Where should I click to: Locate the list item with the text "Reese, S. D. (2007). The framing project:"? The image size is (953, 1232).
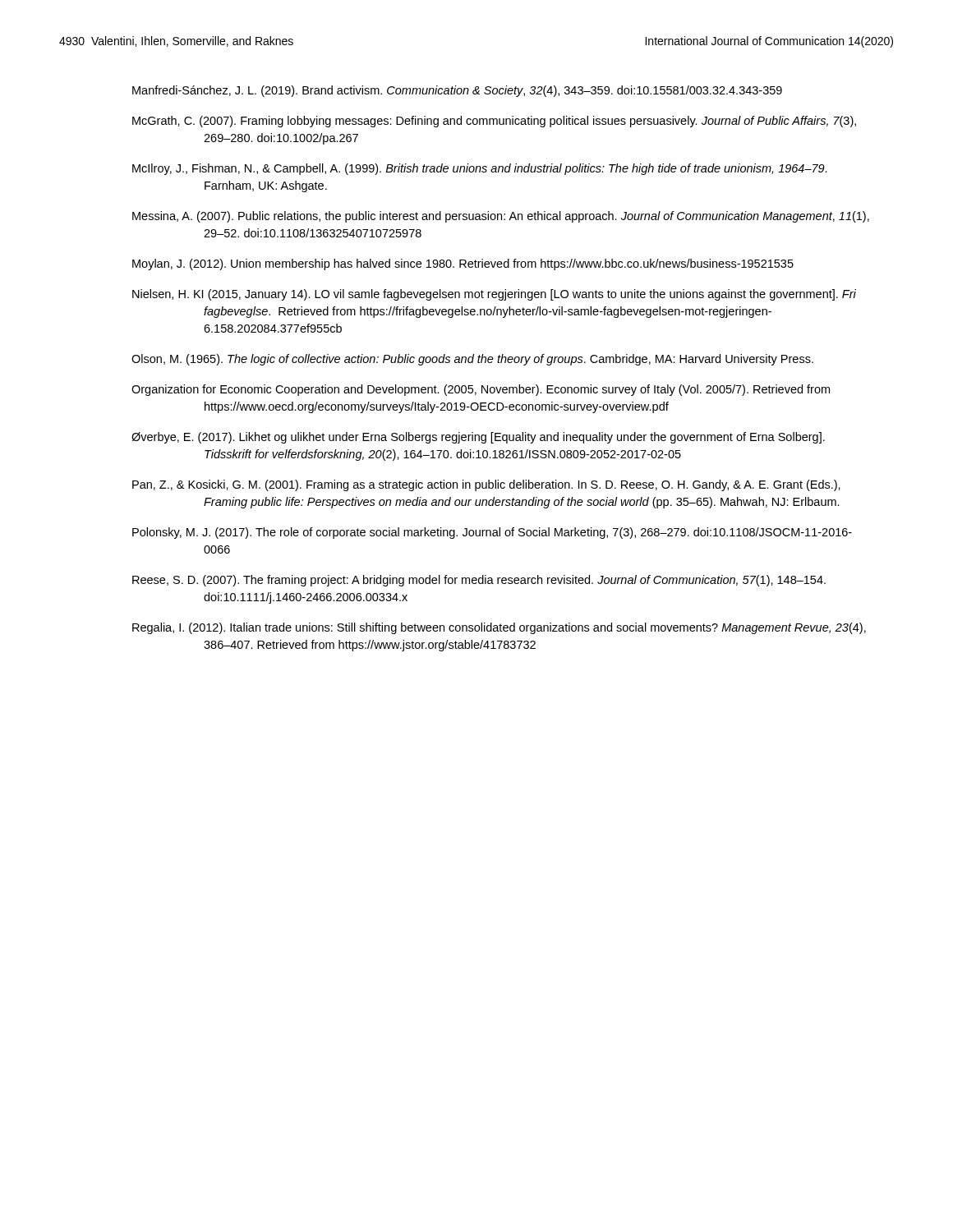[479, 589]
